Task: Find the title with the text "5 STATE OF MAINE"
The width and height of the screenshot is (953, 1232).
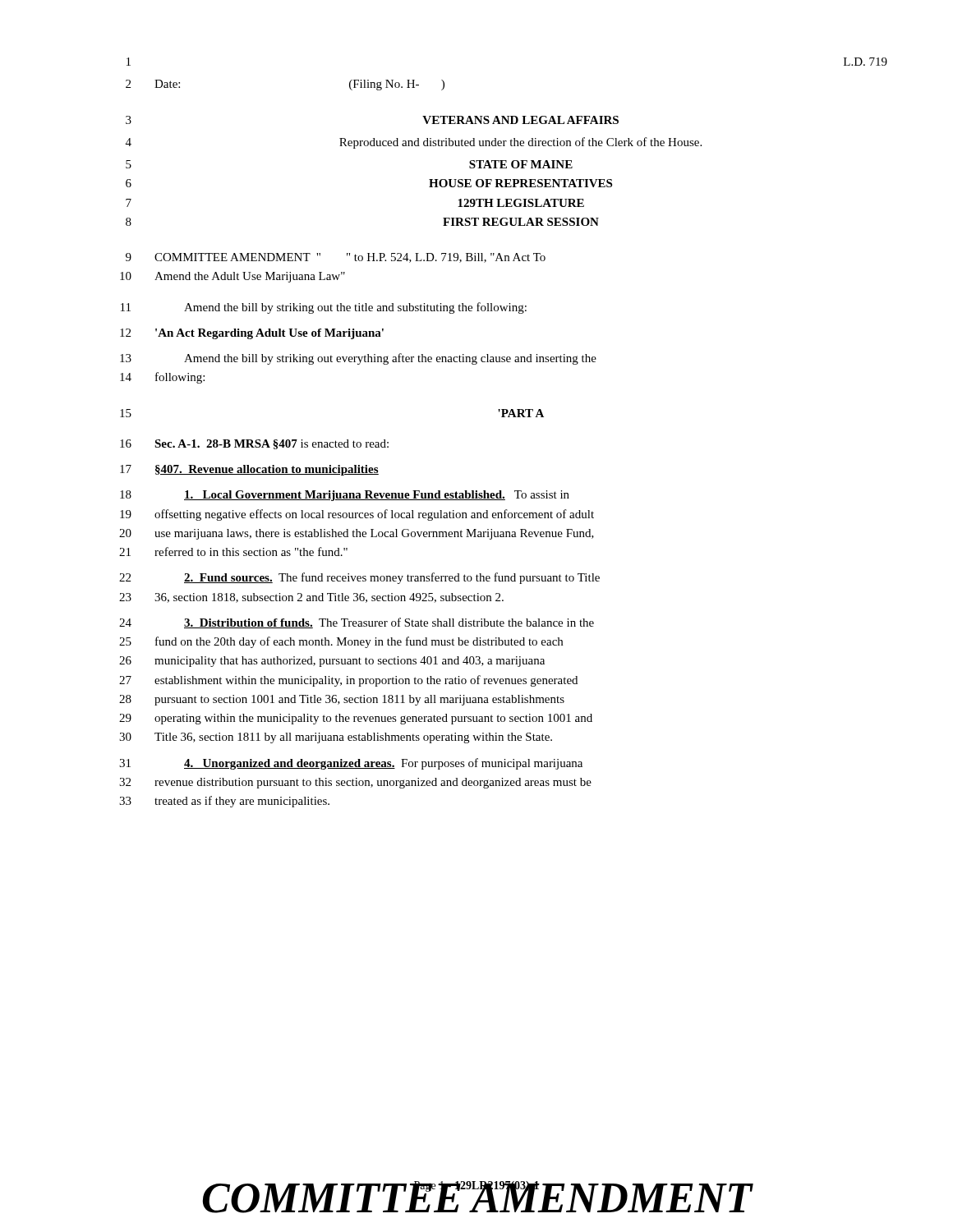Action: pyautogui.click(x=493, y=165)
